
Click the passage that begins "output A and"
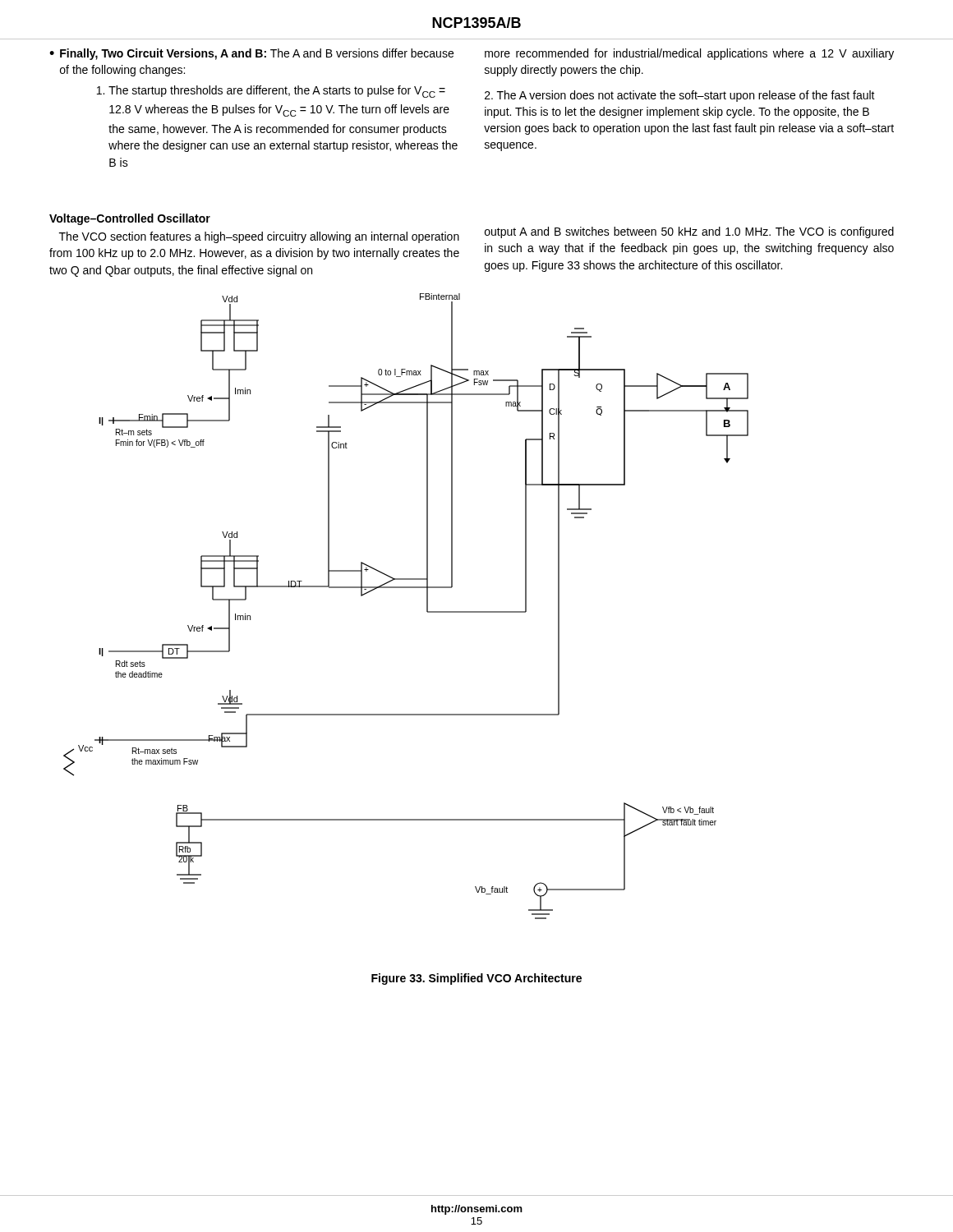689,248
